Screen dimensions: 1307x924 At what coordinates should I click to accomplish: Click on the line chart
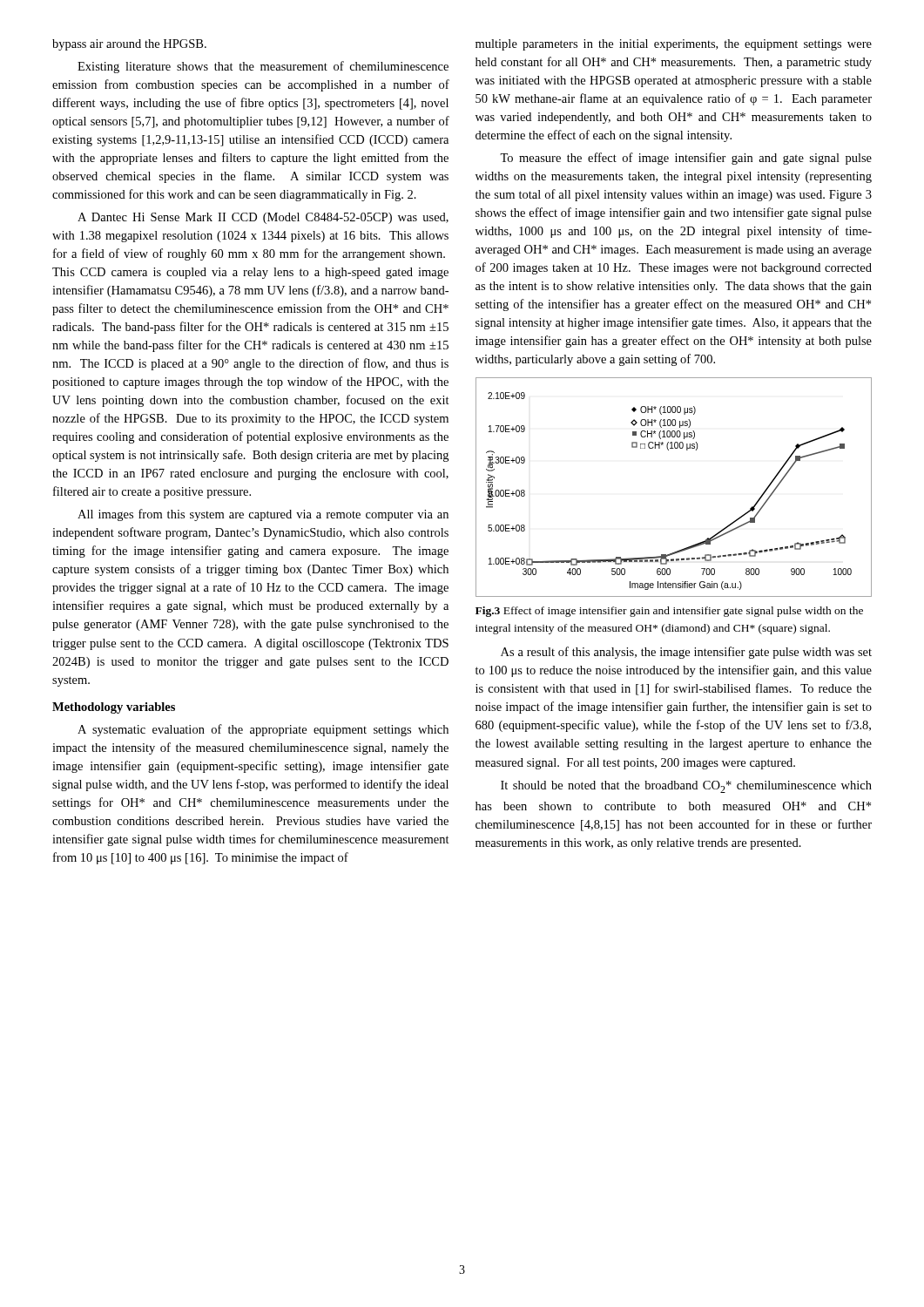click(673, 487)
